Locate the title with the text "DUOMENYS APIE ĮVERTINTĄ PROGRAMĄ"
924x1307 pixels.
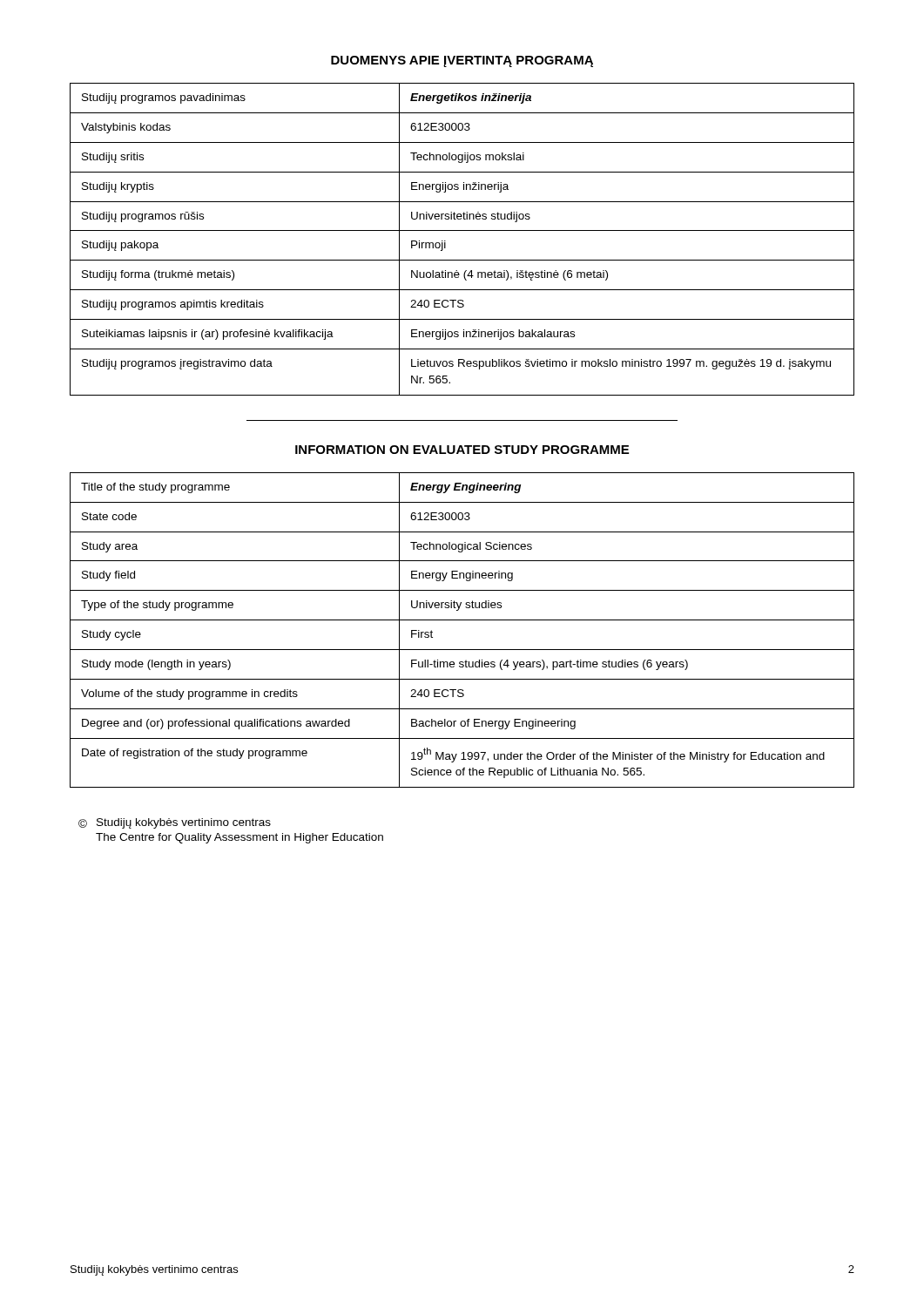tap(462, 60)
